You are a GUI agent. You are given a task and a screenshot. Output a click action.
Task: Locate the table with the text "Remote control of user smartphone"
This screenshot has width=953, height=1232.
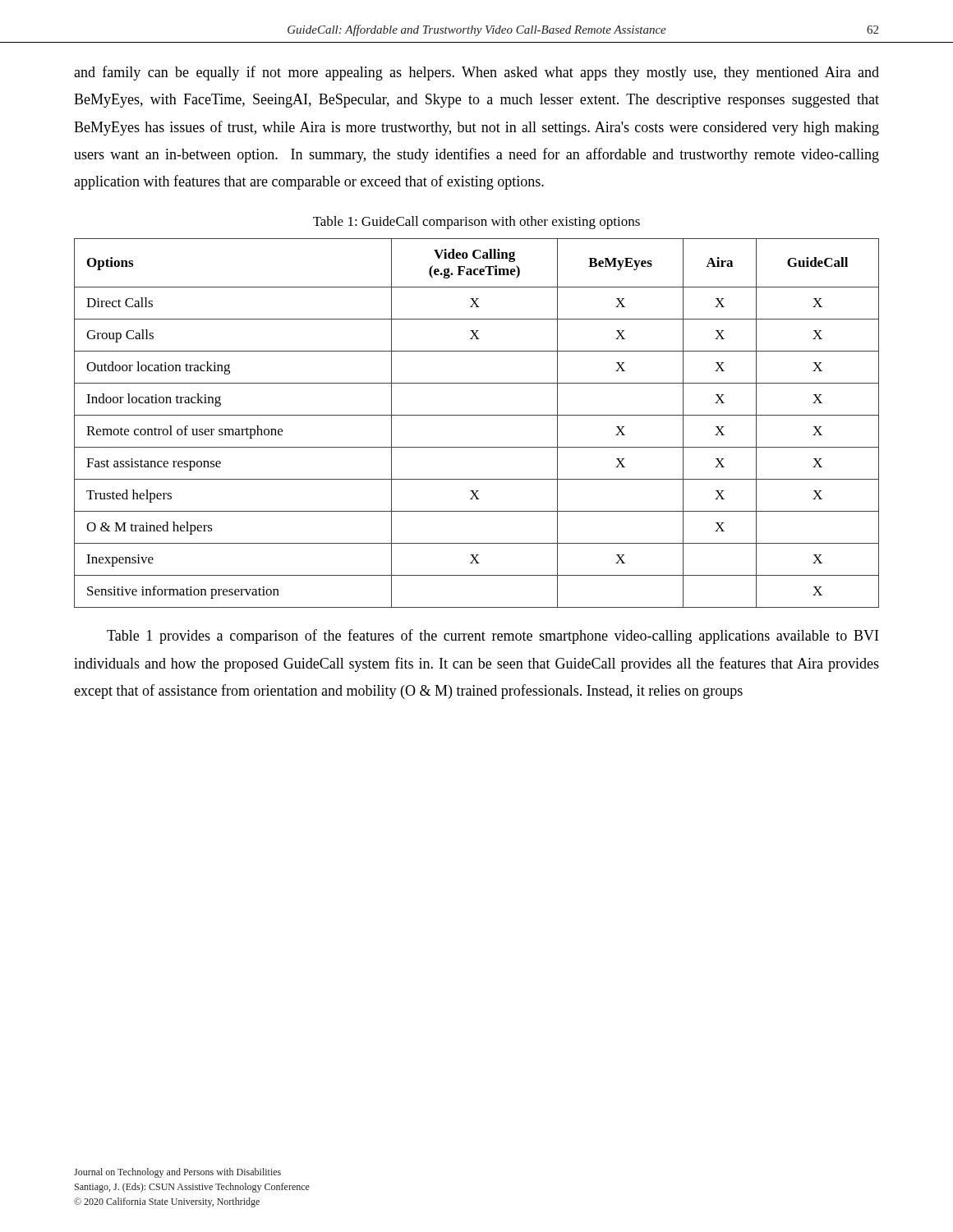tap(476, 423)
